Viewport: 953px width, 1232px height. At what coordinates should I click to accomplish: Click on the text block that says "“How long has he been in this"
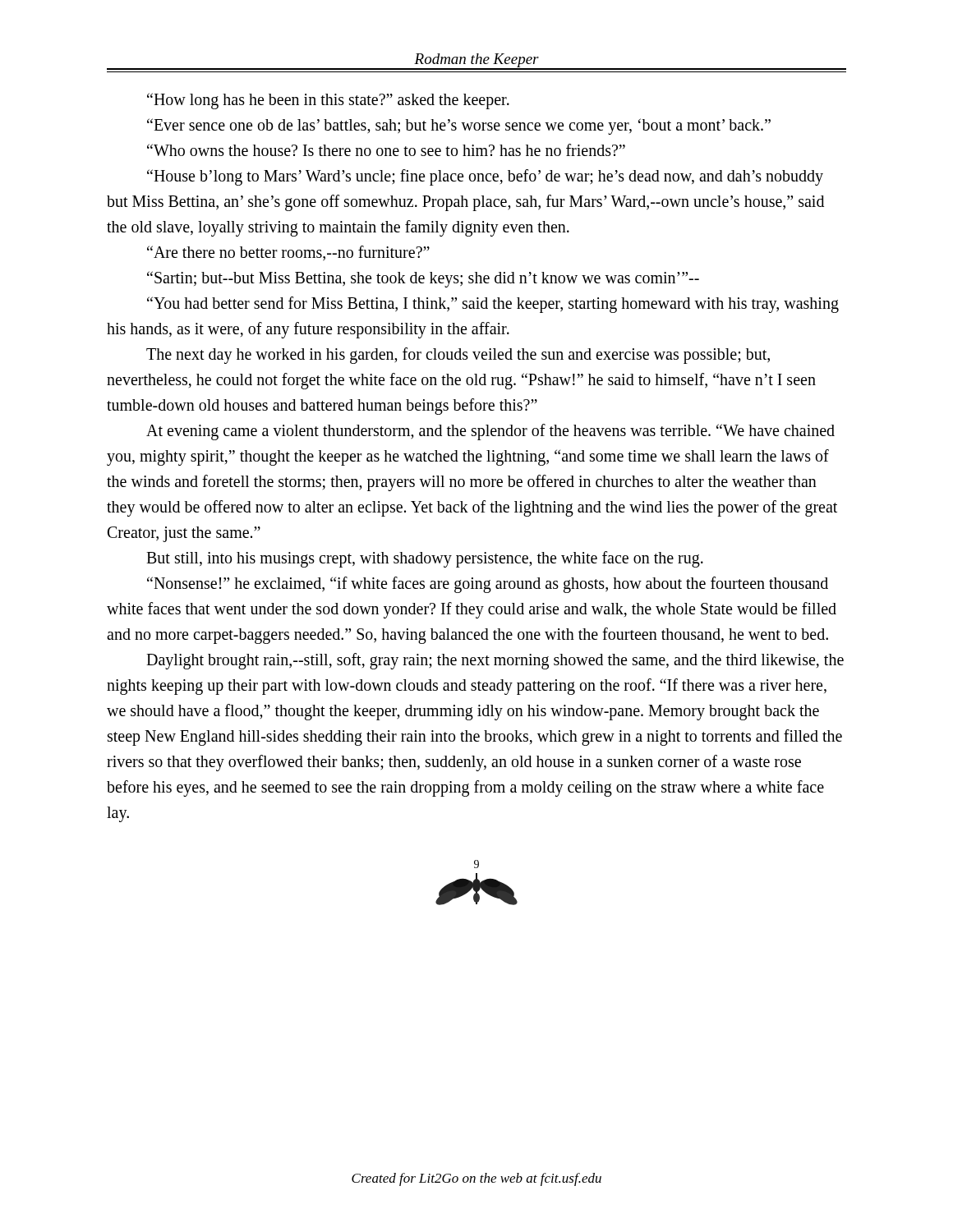click(476, 456)
